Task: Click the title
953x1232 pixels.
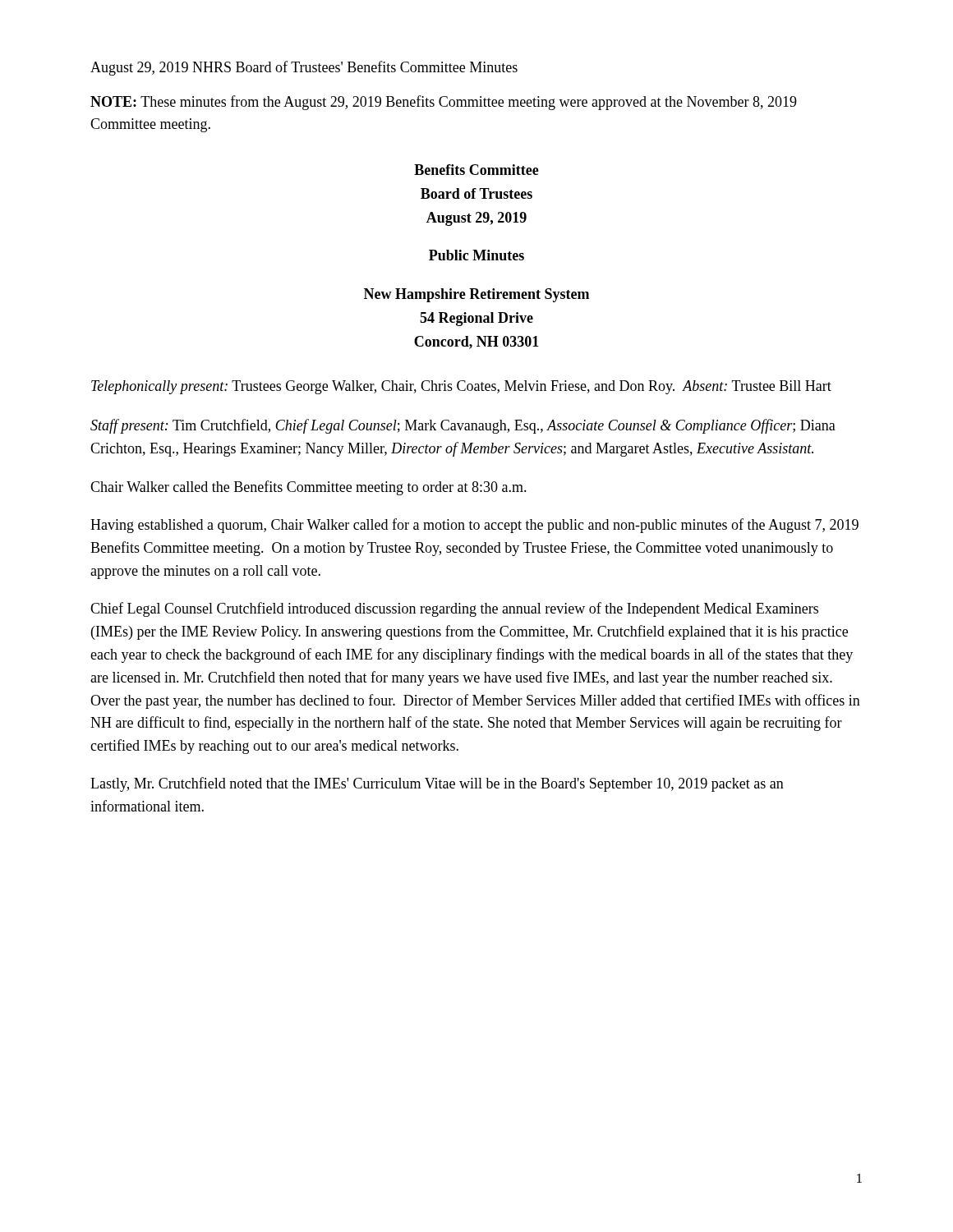Action: pos(476,194)
